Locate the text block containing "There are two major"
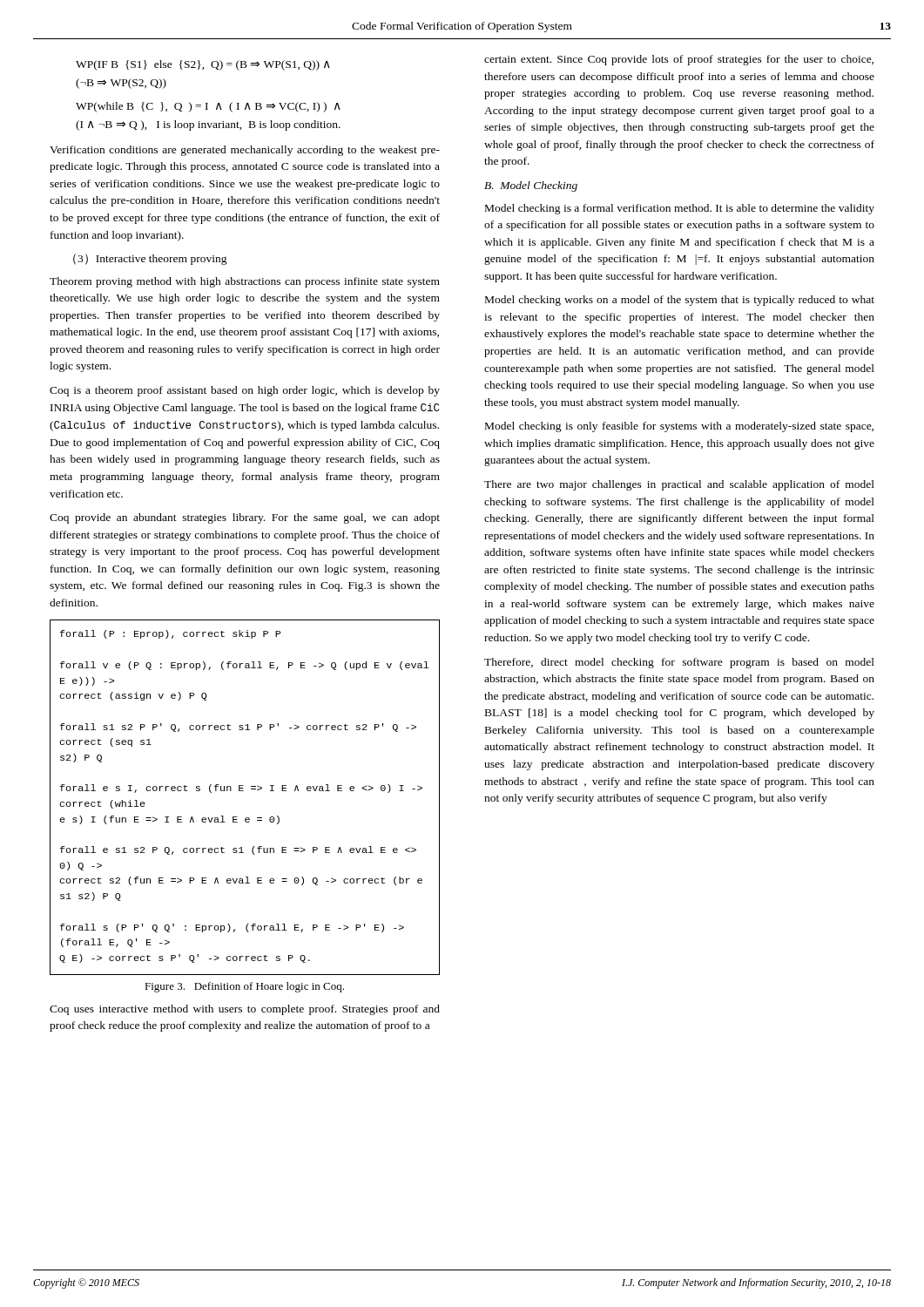This screenshot has height=1307, width=924. coord(679,561)
